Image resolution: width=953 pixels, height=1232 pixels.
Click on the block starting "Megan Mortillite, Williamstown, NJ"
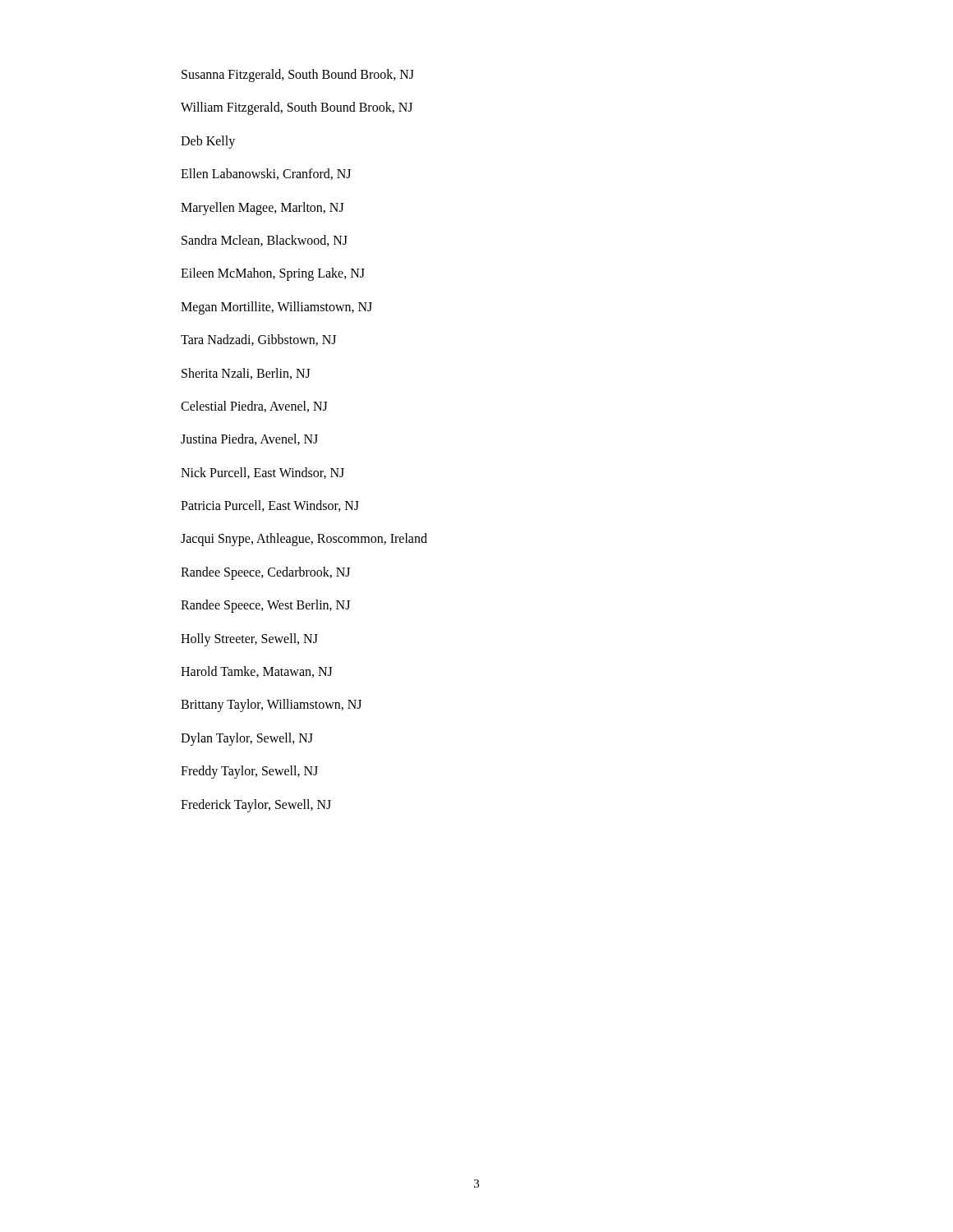tap(277, 307)
